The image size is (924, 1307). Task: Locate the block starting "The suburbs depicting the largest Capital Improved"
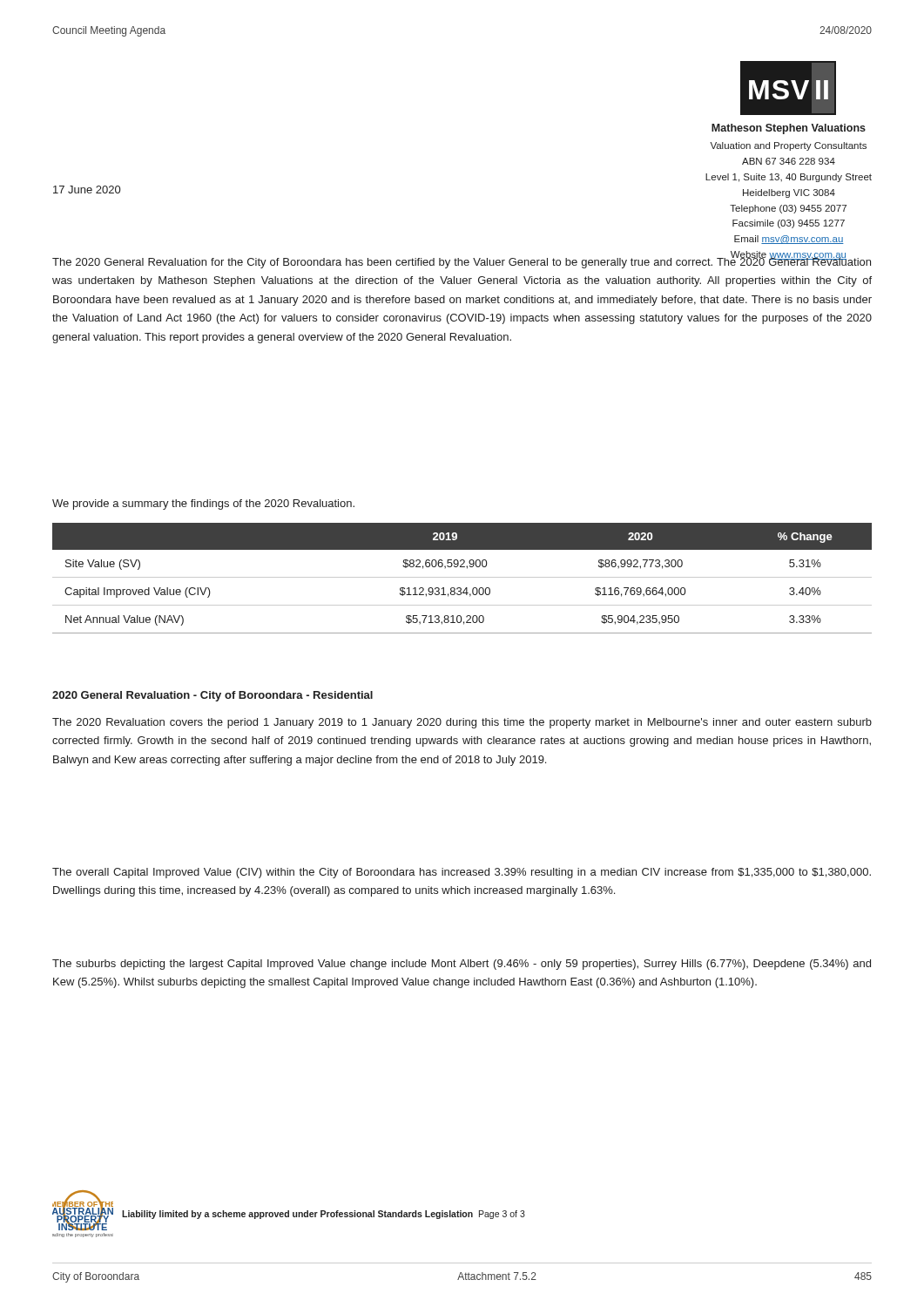point(462,973)
